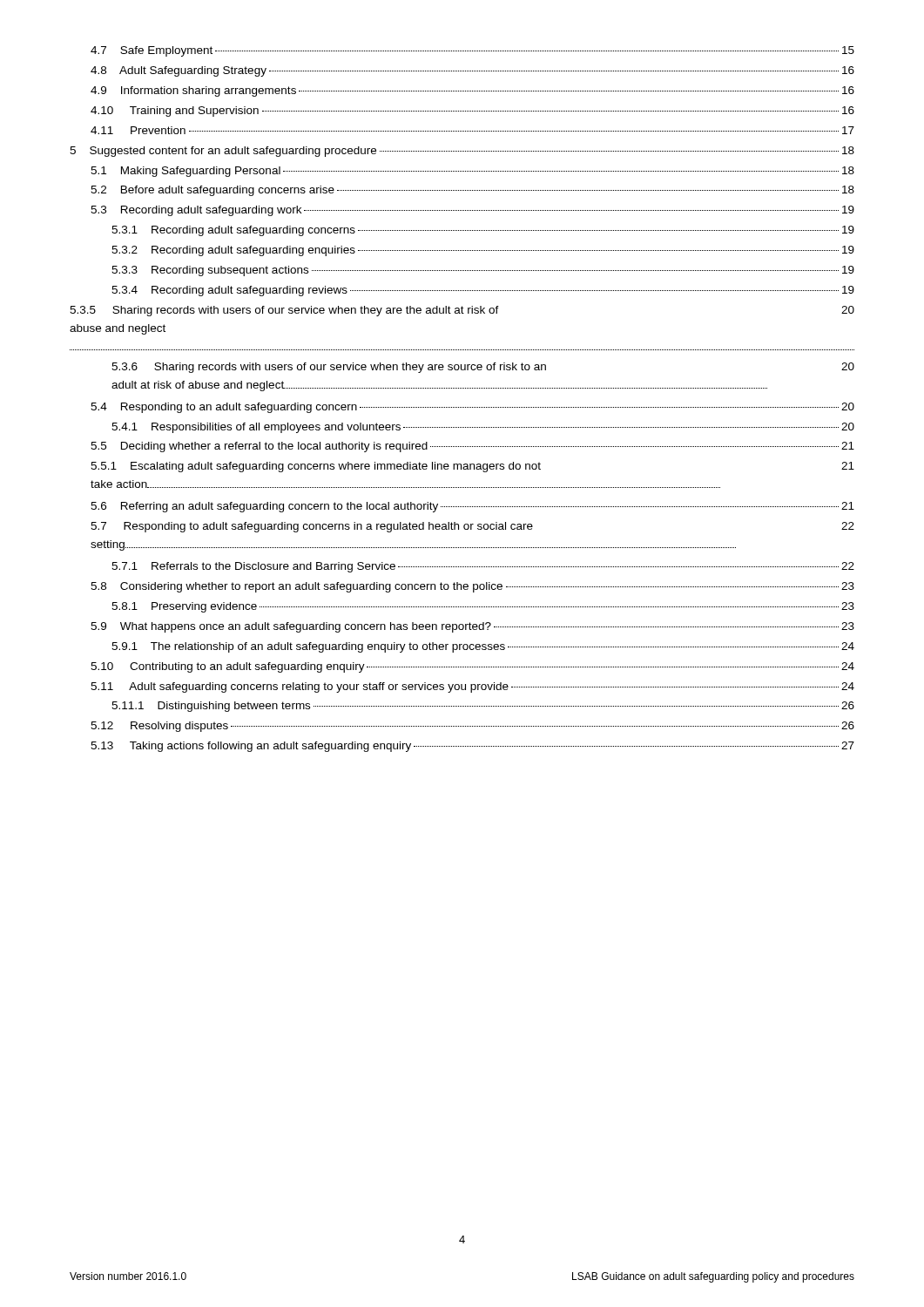Locate the block of text that opens with "4.9 Information sharing arrangements"
The image size is (924, 1307).
click(x=472, y=91)
